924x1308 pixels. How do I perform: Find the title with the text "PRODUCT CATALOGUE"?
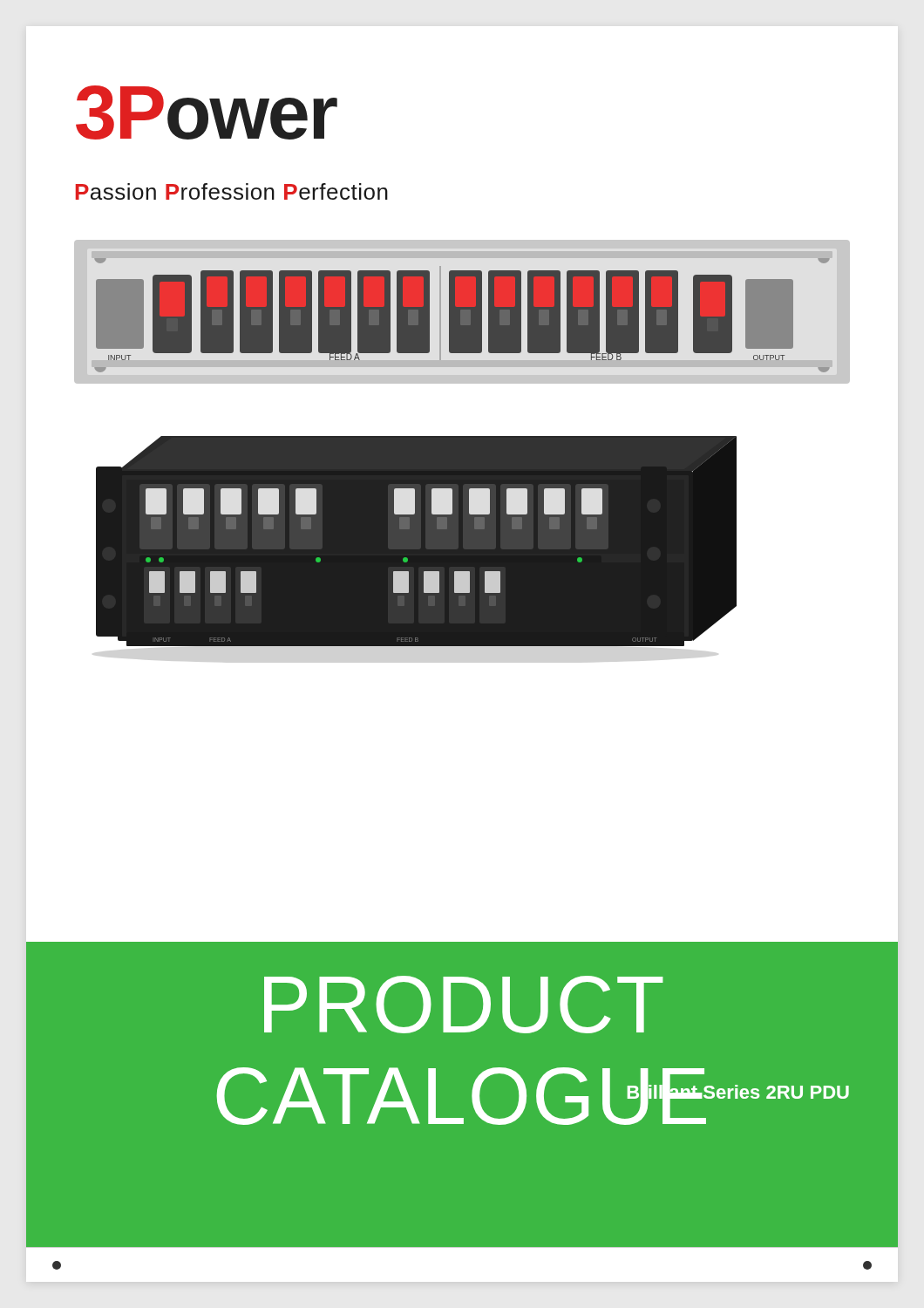462,1050
